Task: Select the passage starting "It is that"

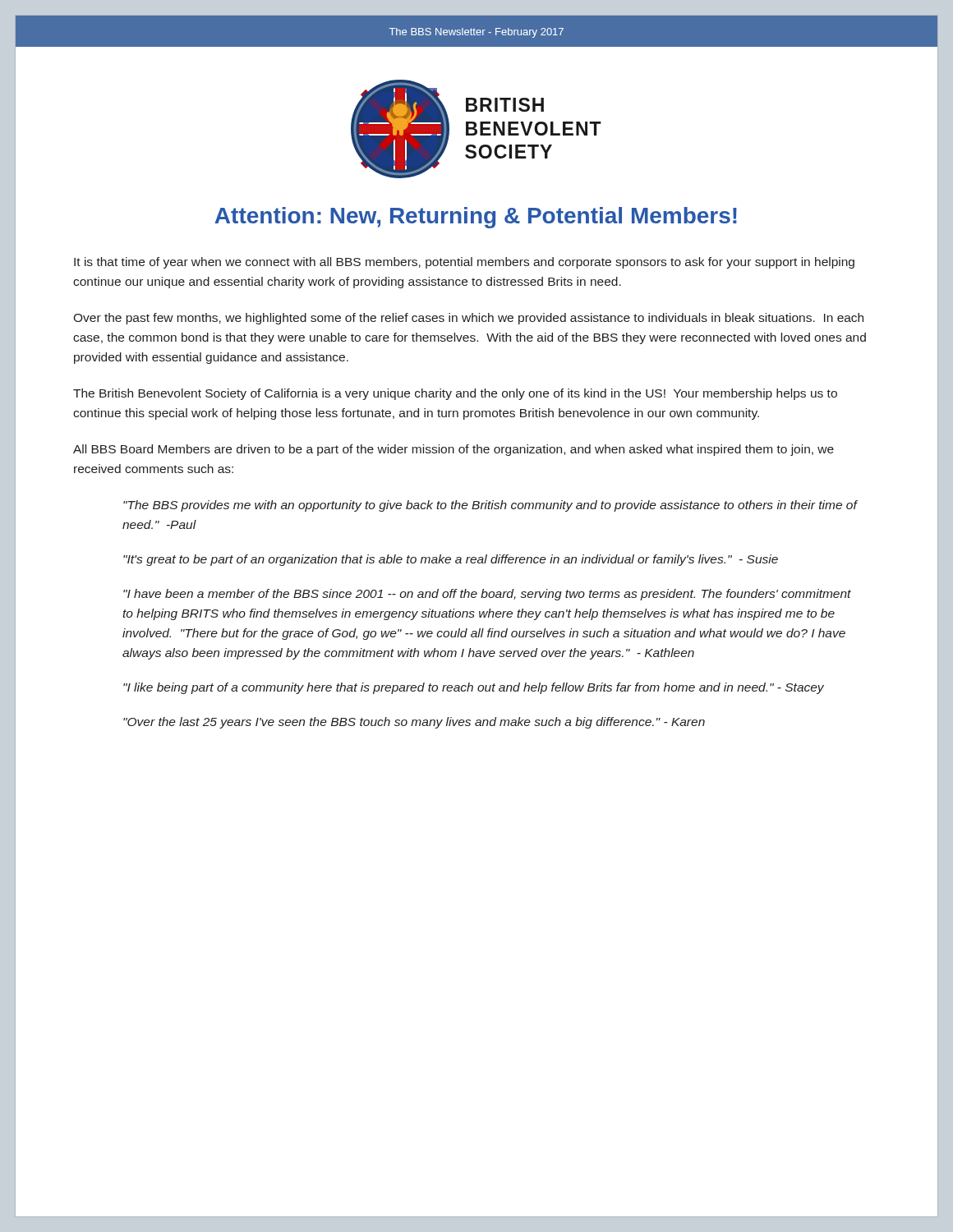Action: [x=464, y=271]
